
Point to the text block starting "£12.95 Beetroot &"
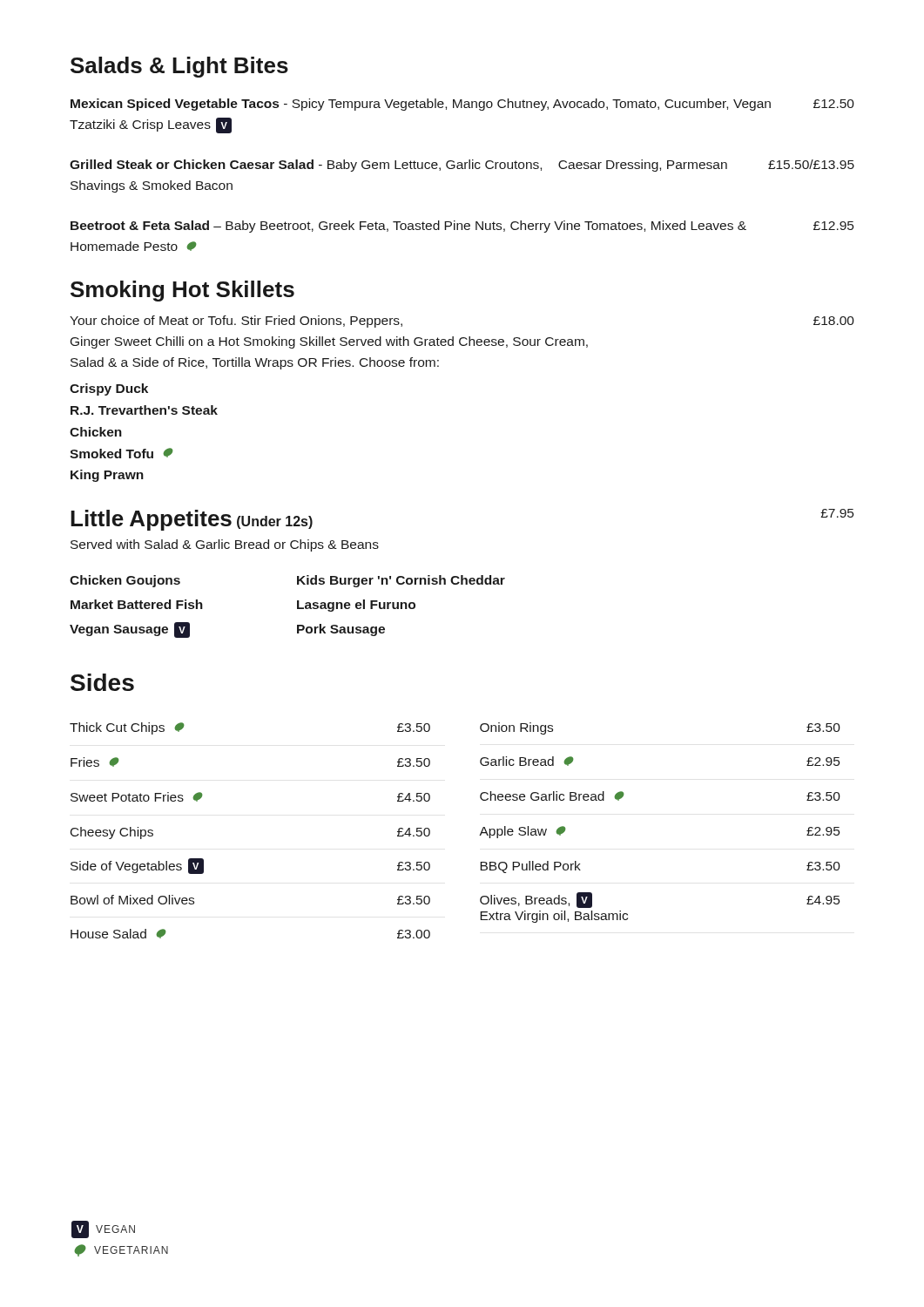tap(462, 235)
